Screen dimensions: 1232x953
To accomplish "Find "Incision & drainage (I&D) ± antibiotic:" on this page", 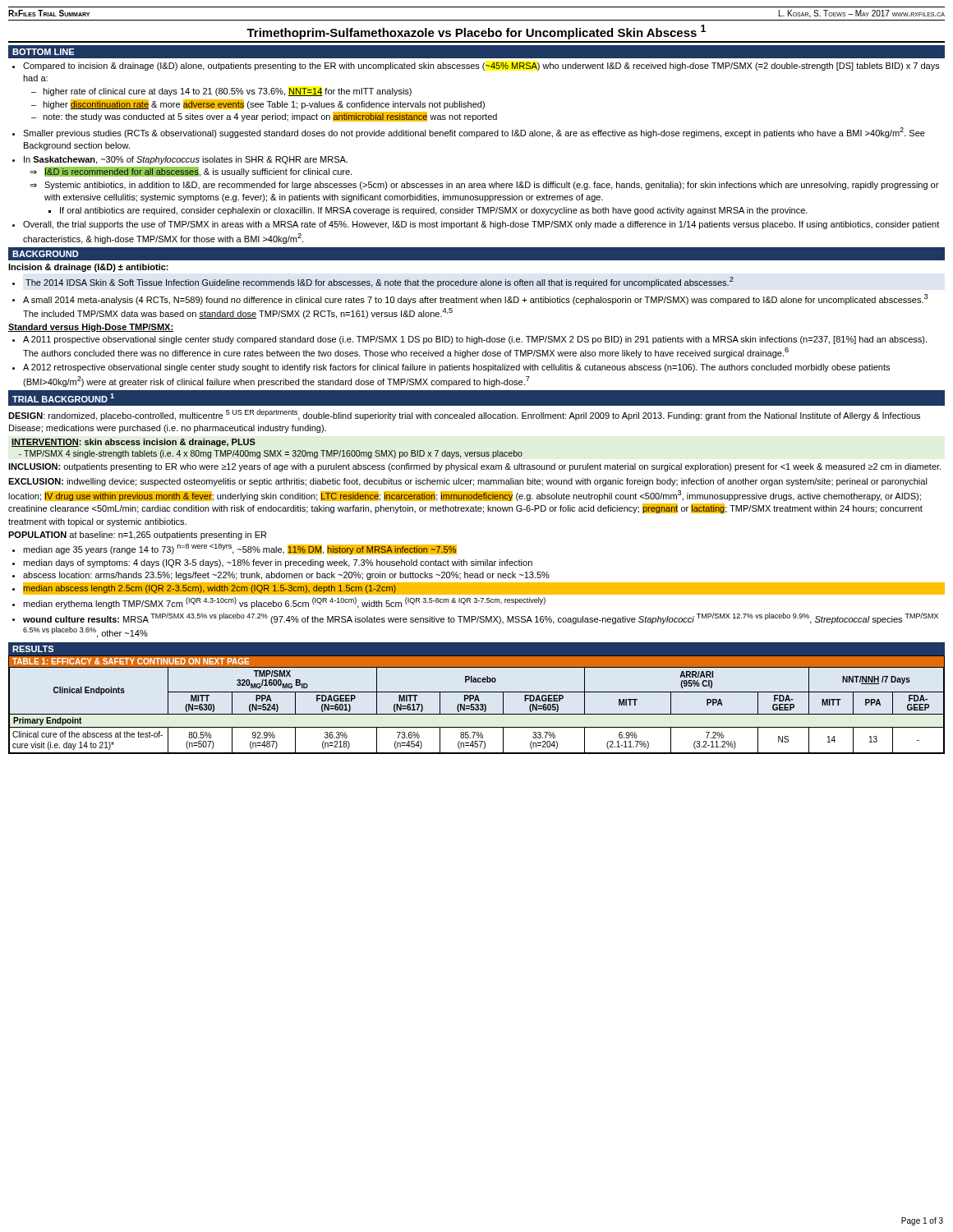I will [89, 267].
